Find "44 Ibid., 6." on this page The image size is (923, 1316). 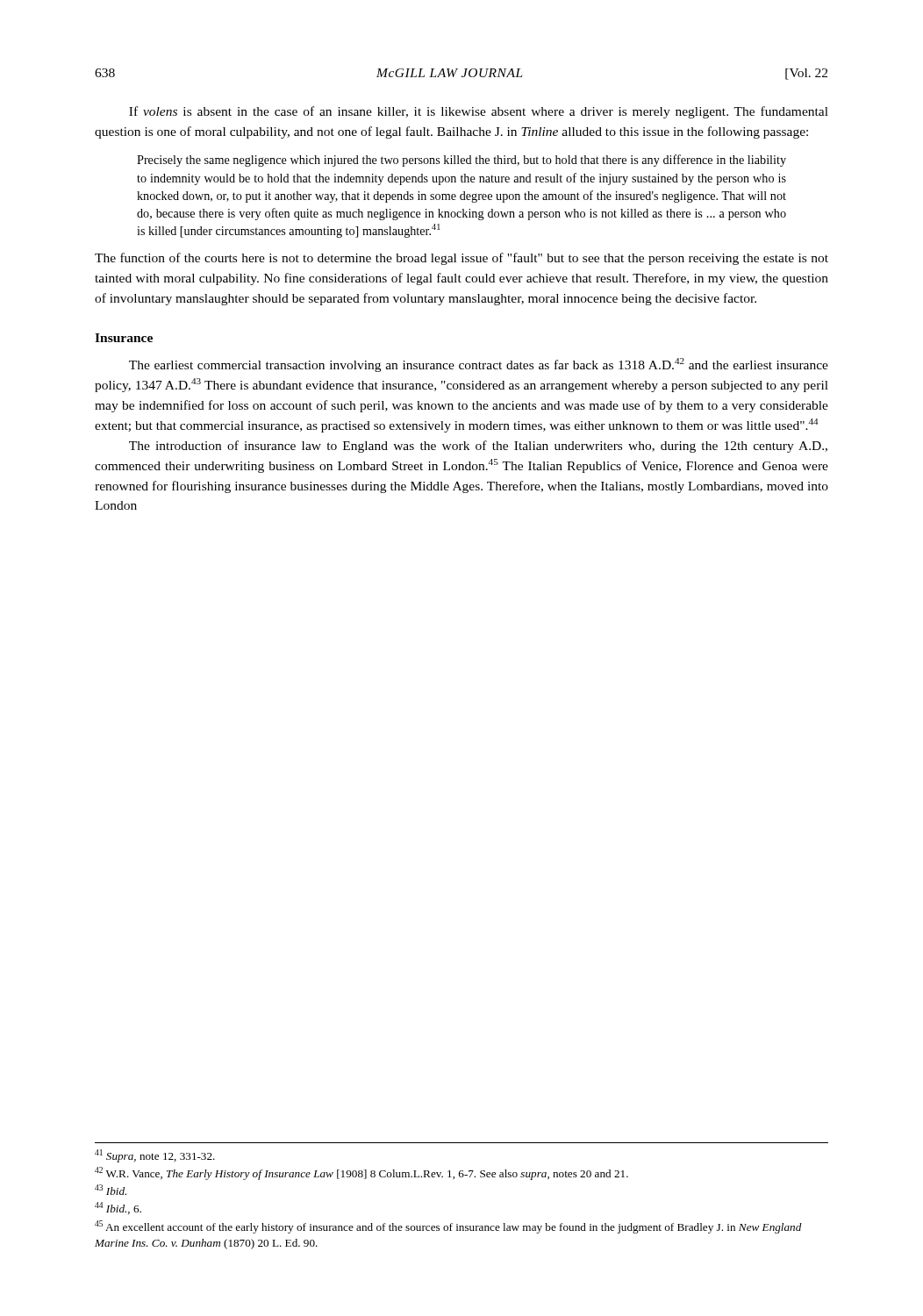(118, 1208)
